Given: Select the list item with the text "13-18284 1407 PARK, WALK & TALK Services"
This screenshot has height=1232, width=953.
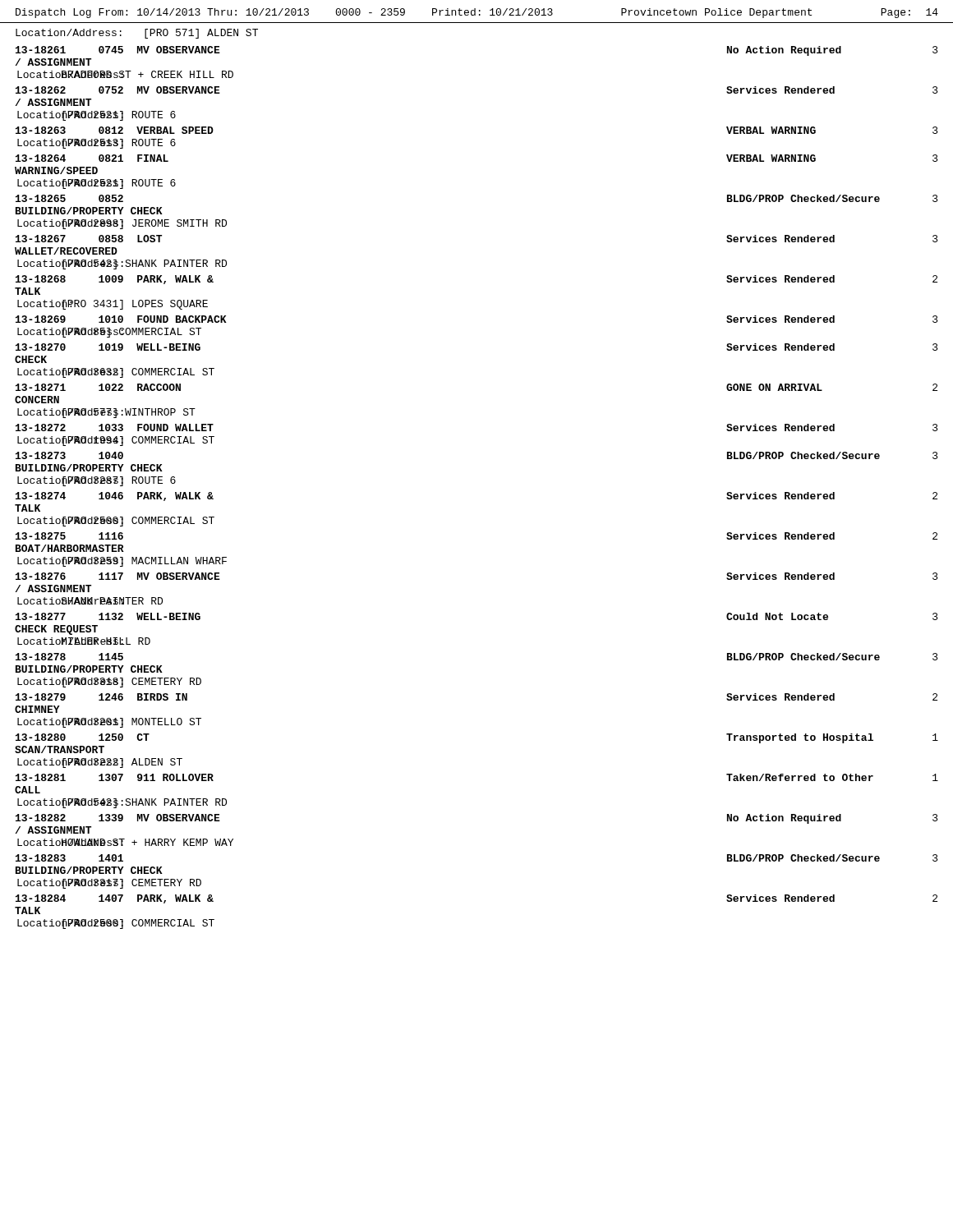Looking at the screenshot, I should pyautogui.click(x=37, y=899).
